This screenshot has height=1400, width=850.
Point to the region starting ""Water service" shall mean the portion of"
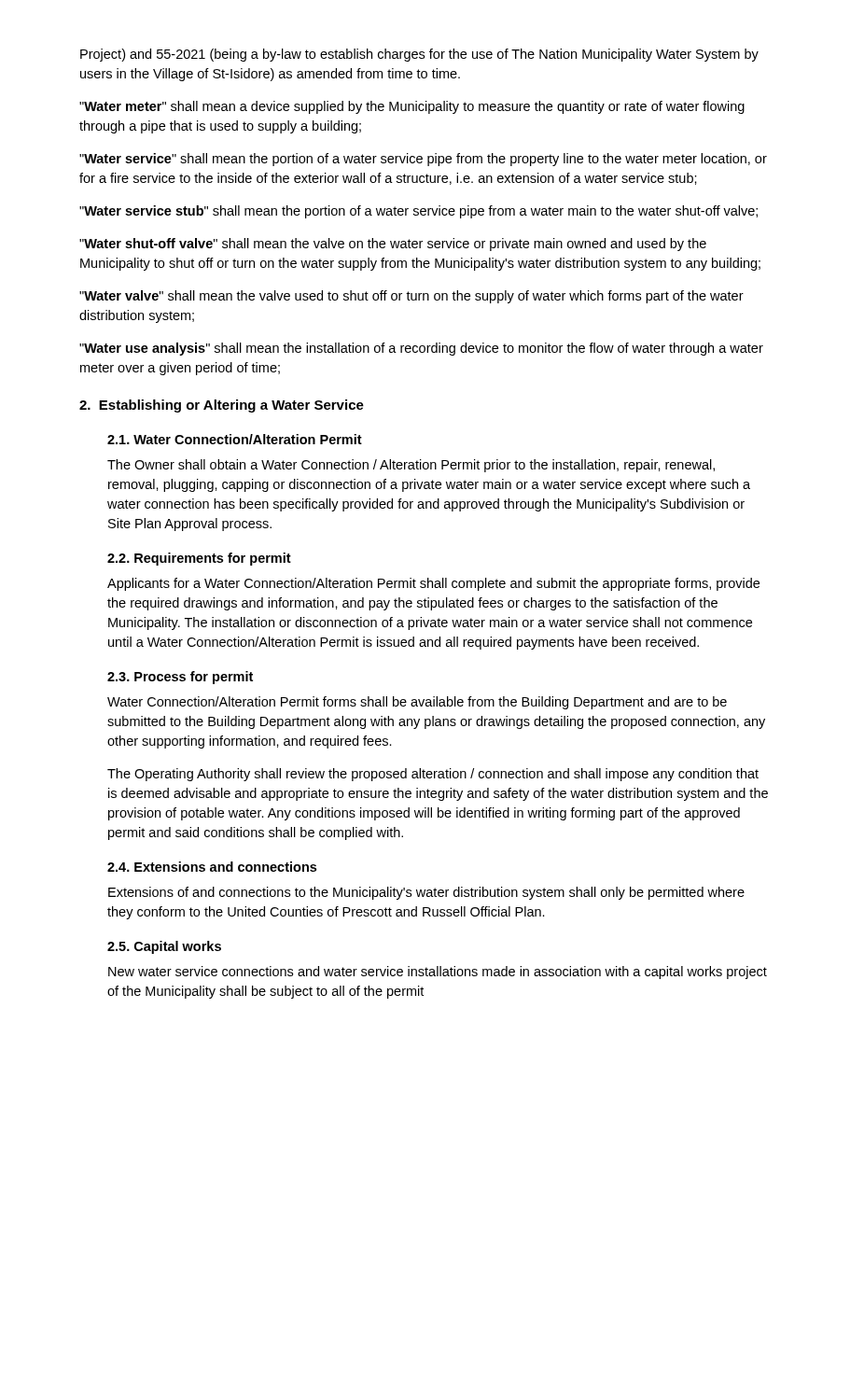(x=425, y=169)
